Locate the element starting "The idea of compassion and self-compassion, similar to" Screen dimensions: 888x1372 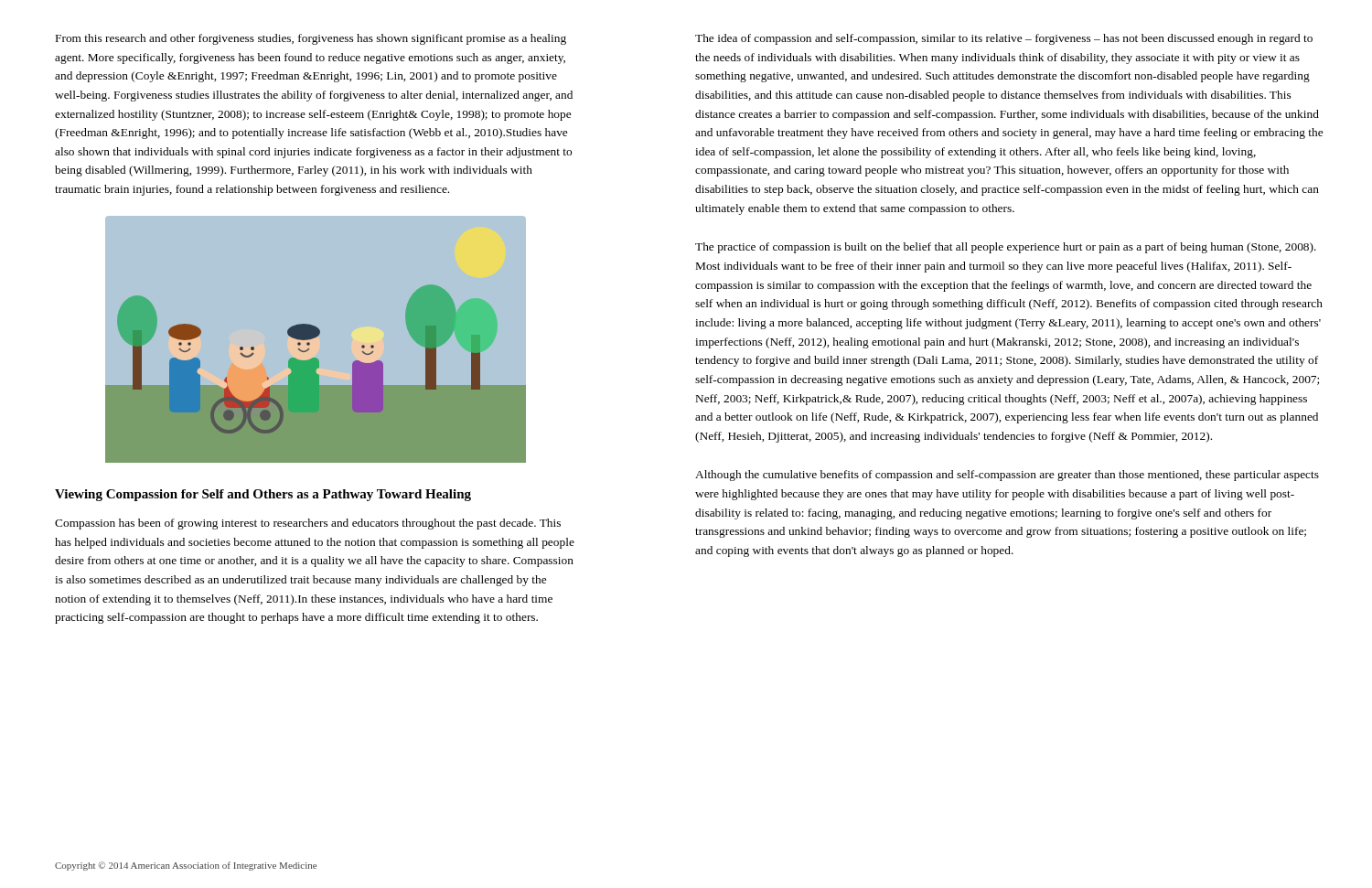(1009, 123)
